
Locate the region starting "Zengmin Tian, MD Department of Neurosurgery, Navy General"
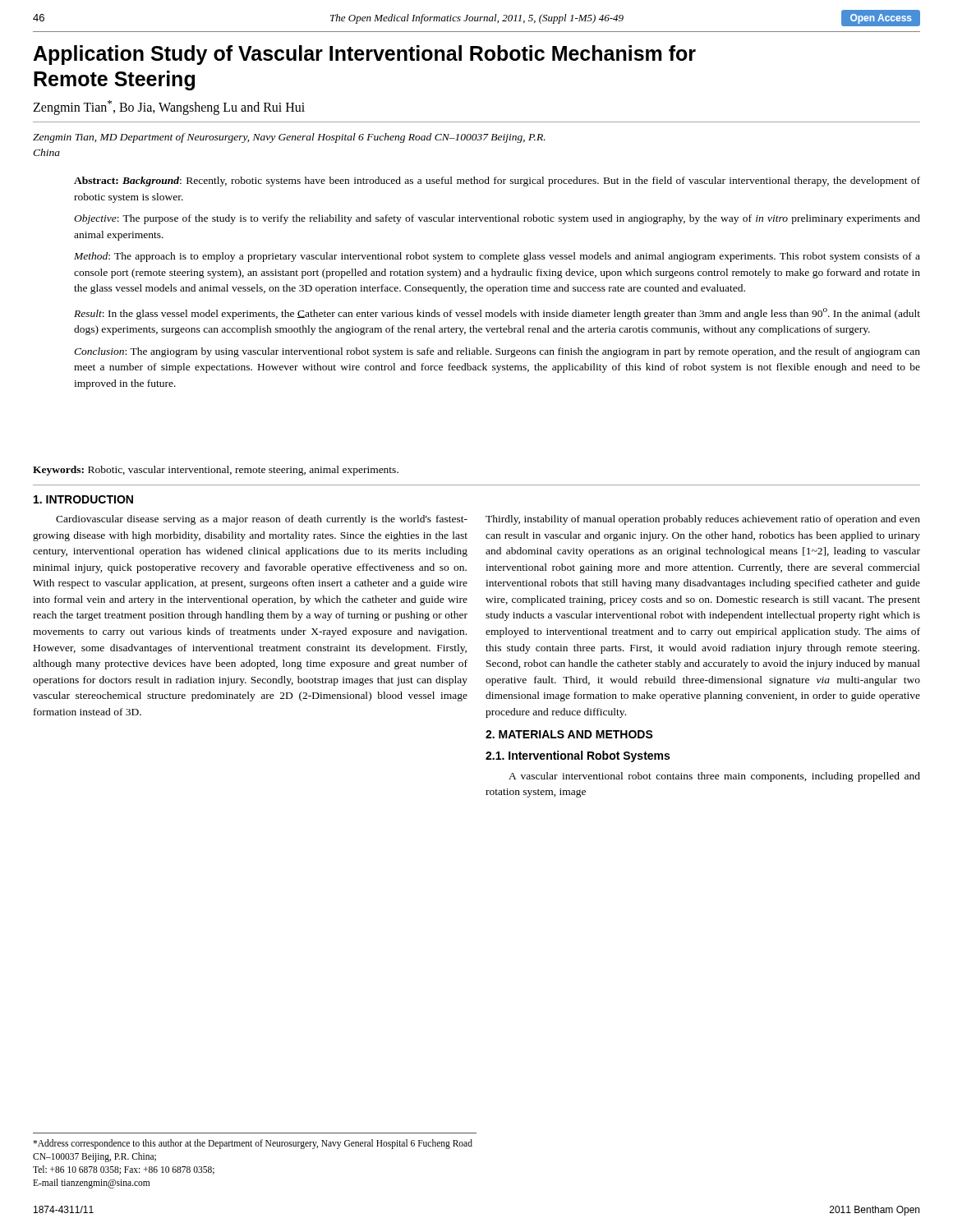(x=289, y=145)
